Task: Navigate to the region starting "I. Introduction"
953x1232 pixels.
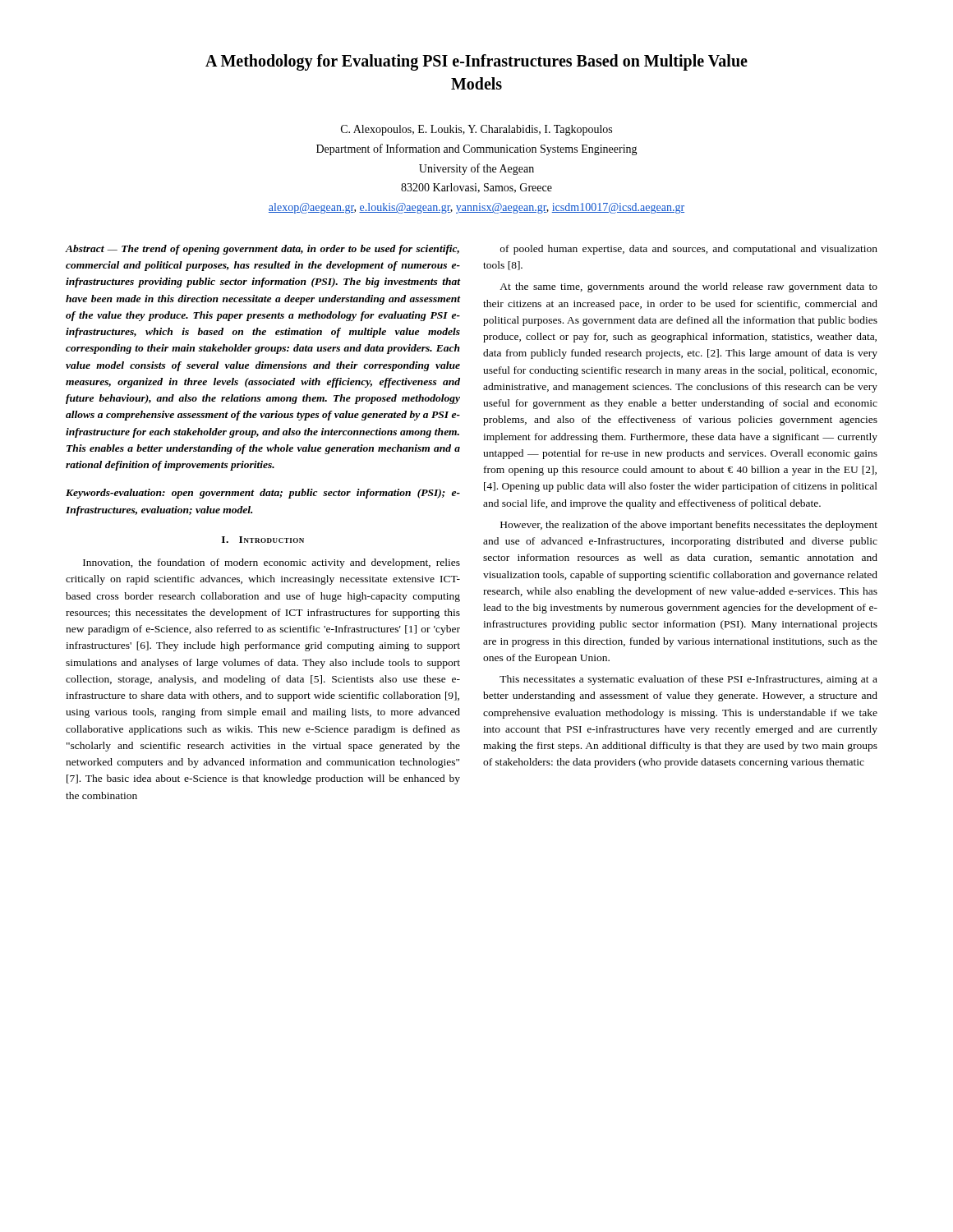Action: pyautogui.click(x=263, y=539)
